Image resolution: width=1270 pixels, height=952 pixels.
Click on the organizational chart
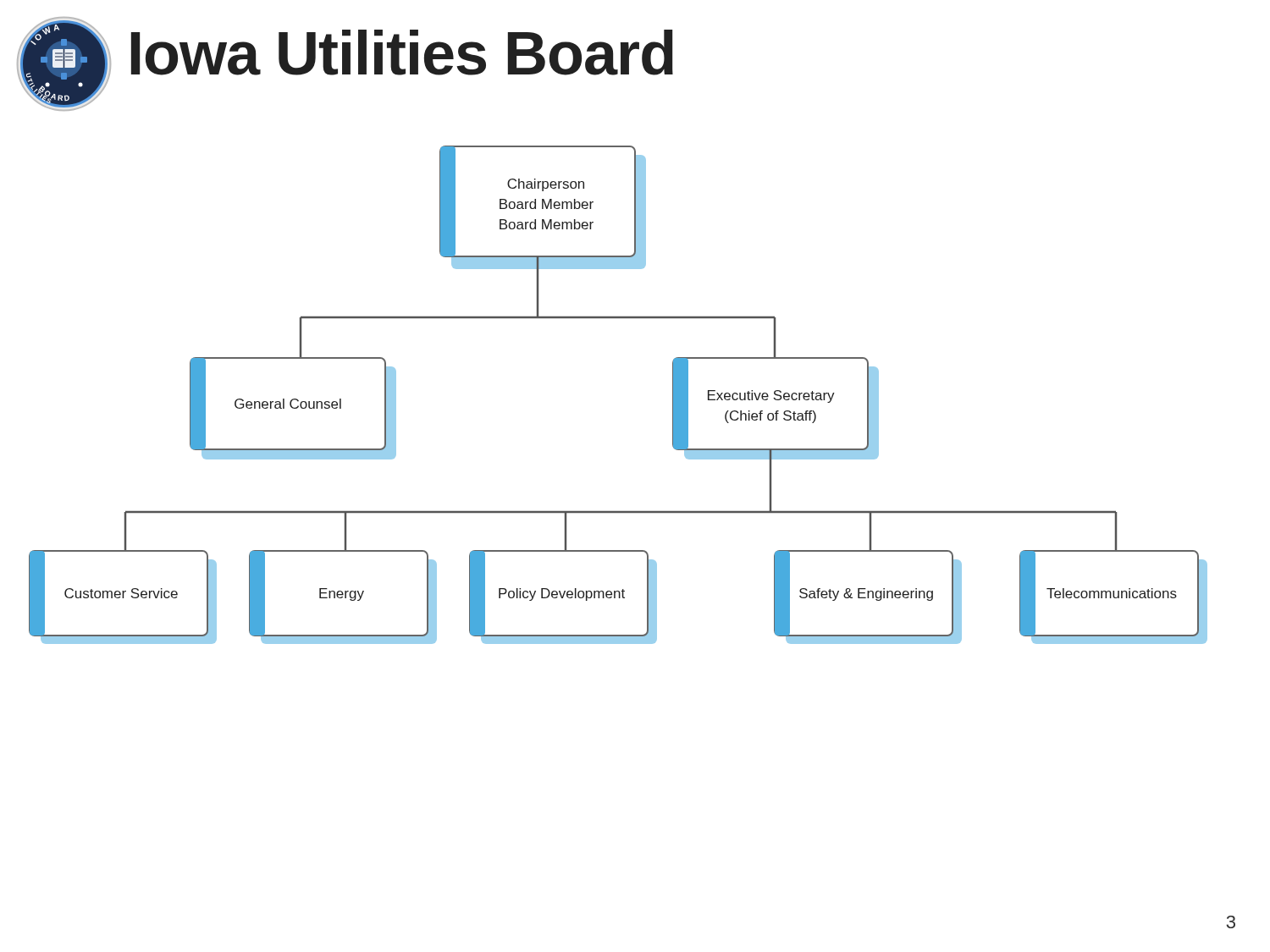(635, 478)
